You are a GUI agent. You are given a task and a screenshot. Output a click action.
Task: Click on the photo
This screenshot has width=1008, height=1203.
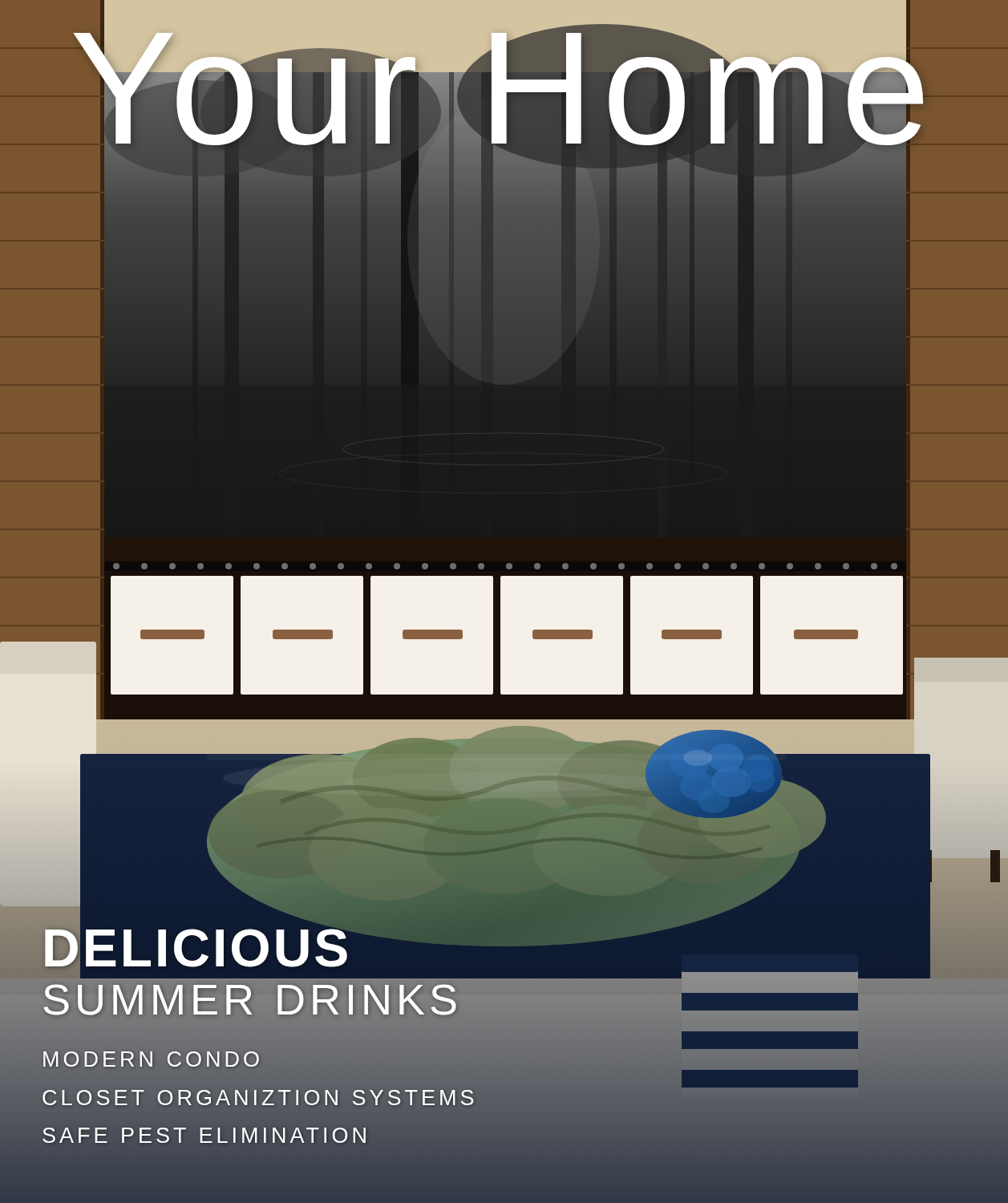click(504, 602)
